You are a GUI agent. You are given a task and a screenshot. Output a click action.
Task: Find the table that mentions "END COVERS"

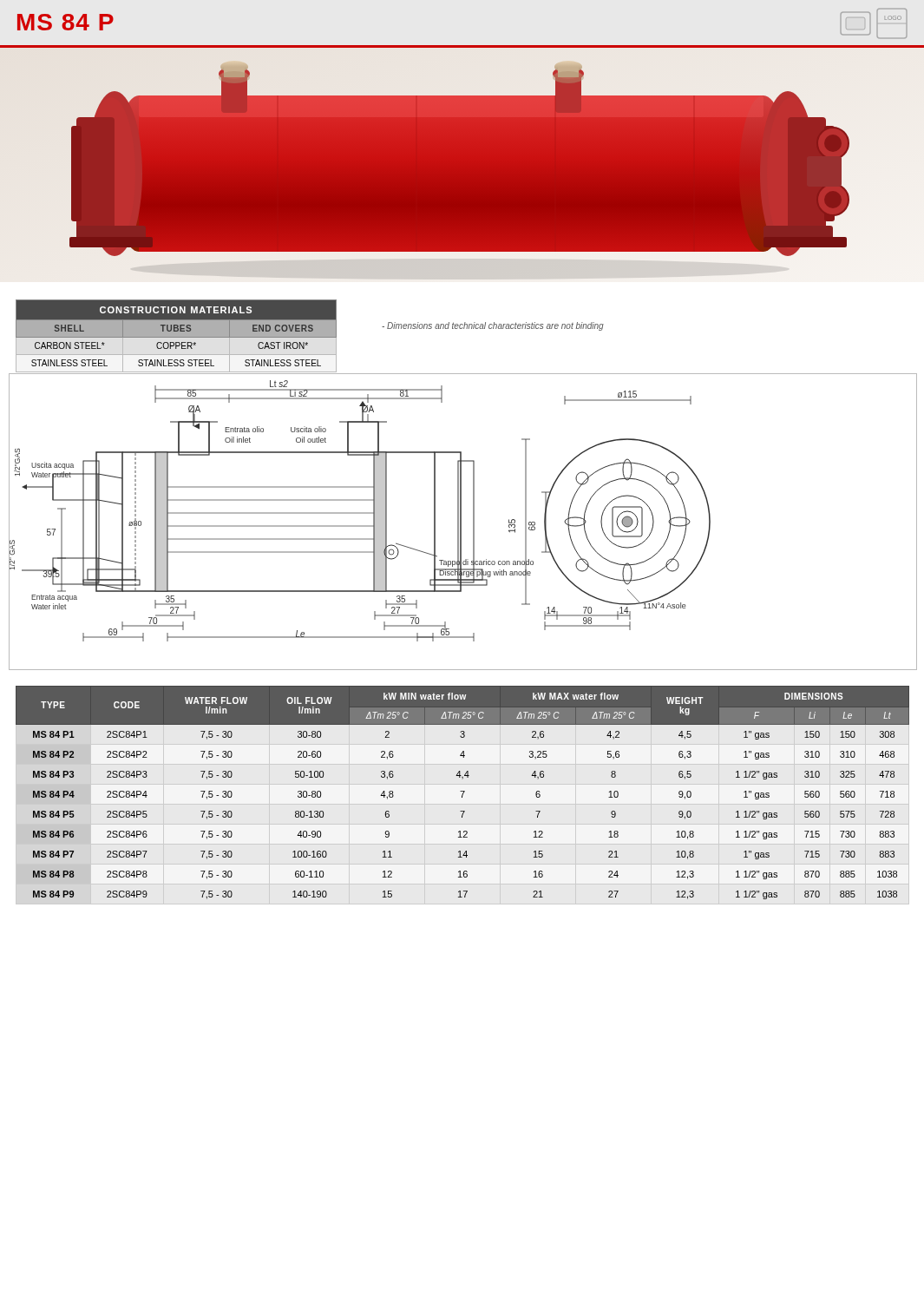coord(176,336)
